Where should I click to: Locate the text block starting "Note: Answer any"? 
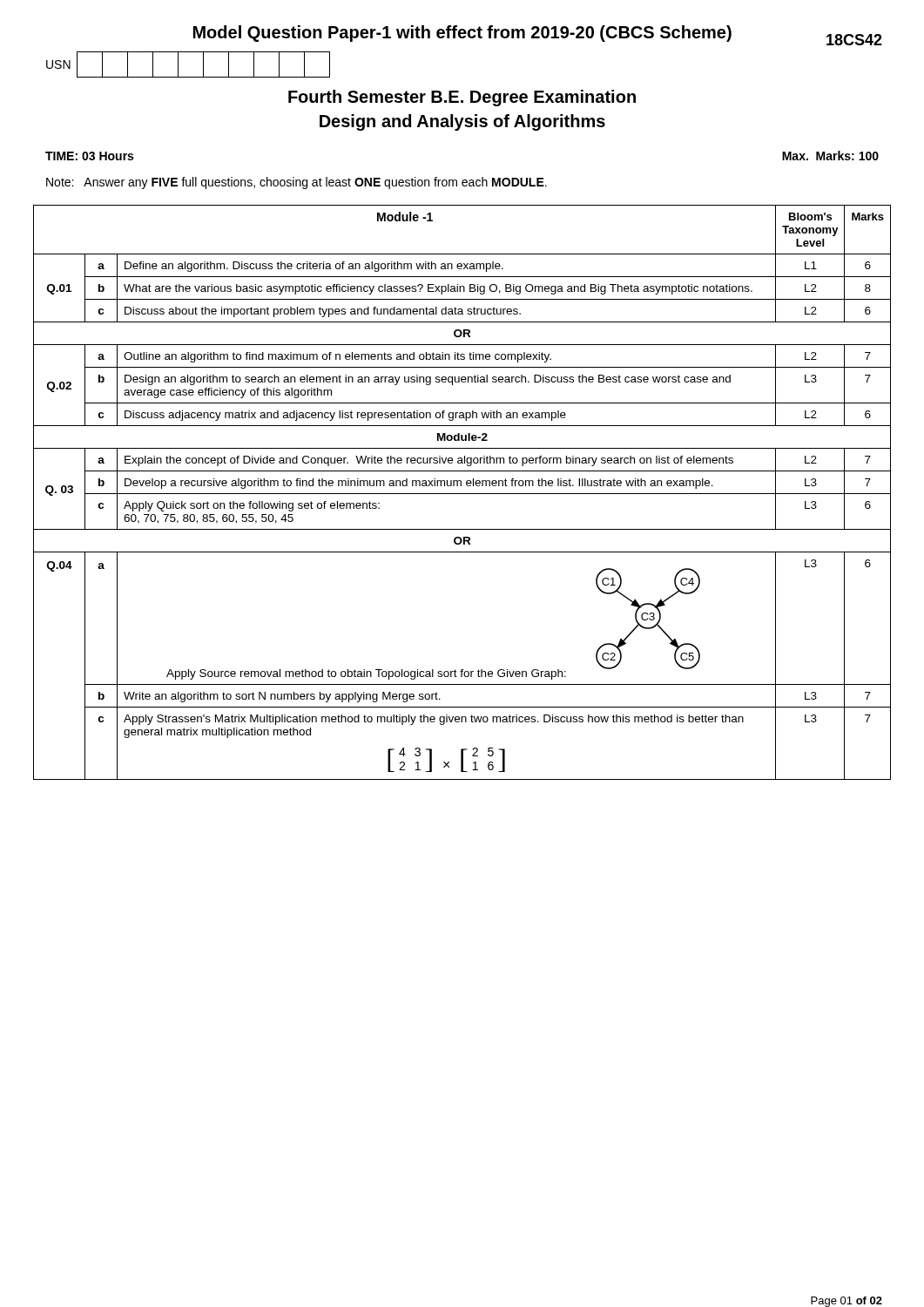(x=296, y=182)
